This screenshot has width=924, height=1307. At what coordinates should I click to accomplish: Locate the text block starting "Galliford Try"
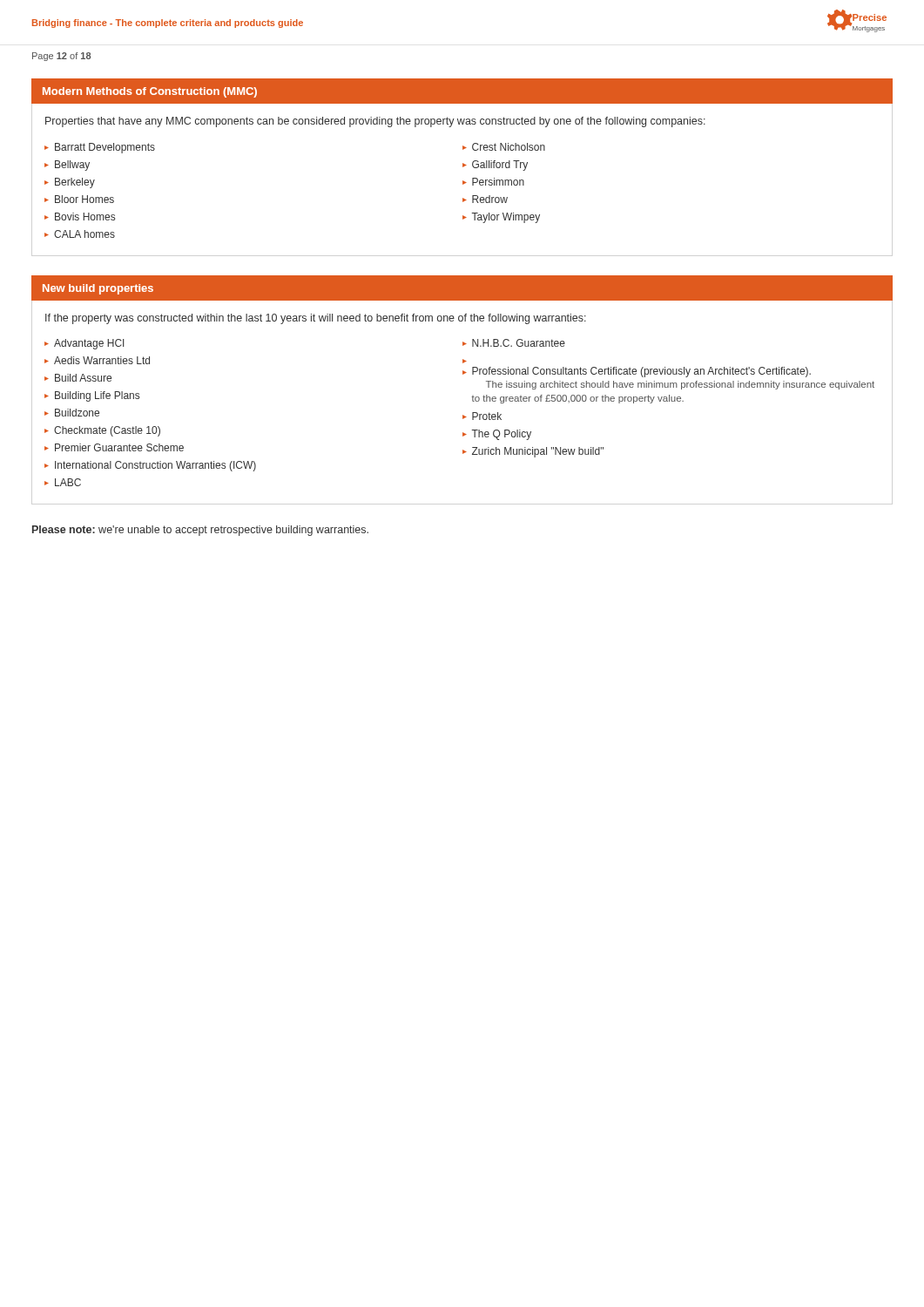(500, 164)
